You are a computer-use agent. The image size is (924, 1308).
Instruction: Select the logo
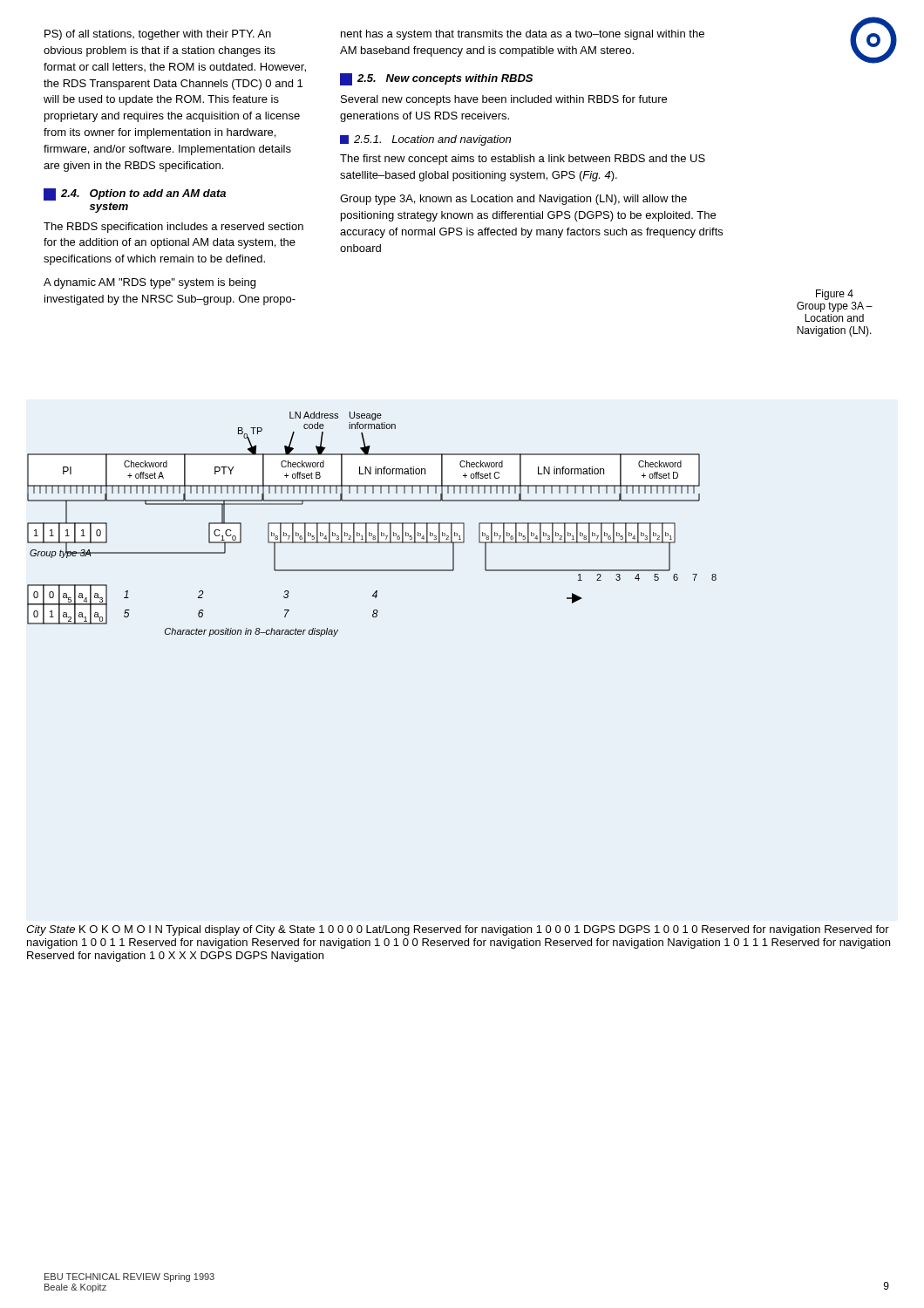pos(873,40)
